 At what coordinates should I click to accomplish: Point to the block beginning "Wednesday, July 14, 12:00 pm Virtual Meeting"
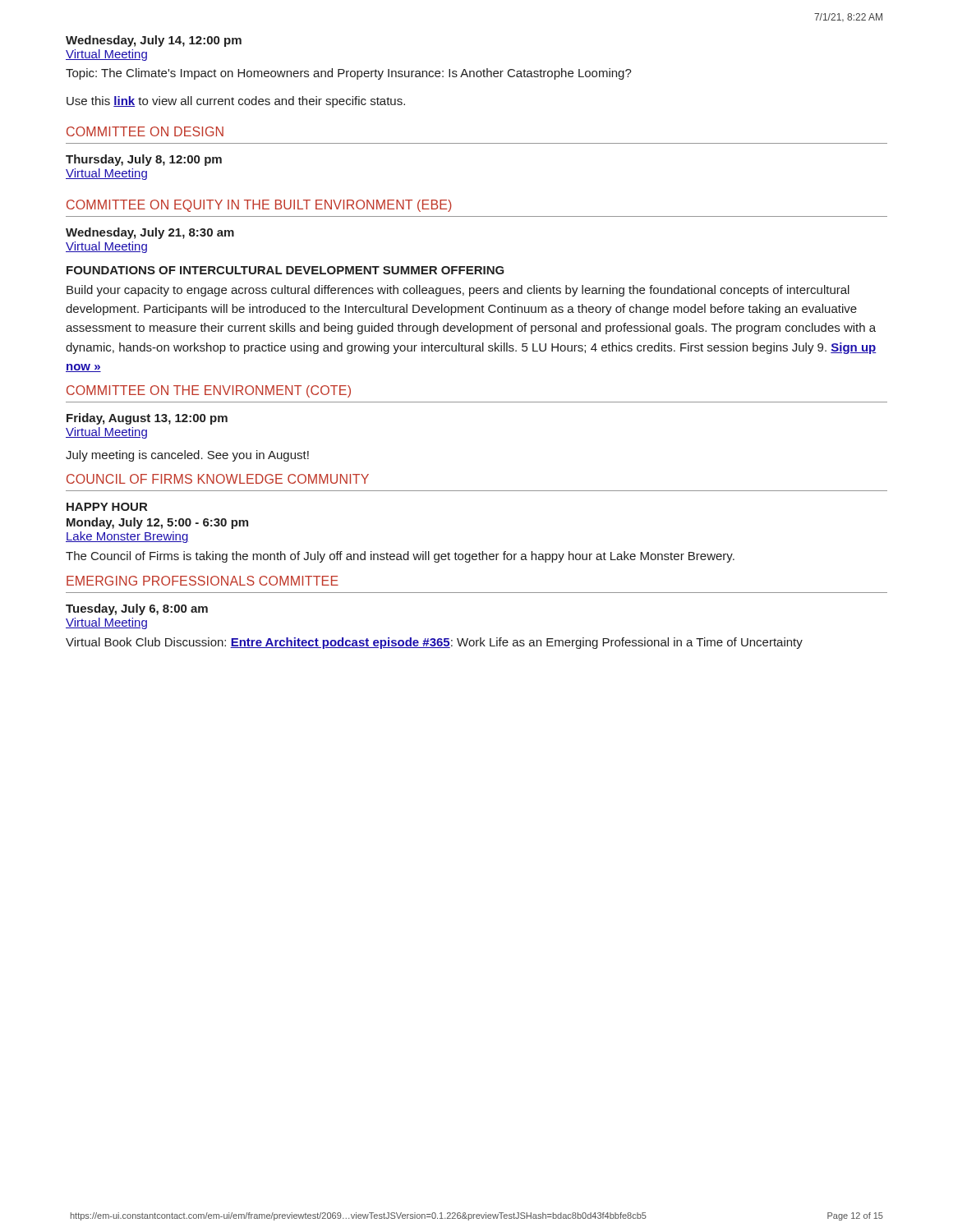coord(154,41)
